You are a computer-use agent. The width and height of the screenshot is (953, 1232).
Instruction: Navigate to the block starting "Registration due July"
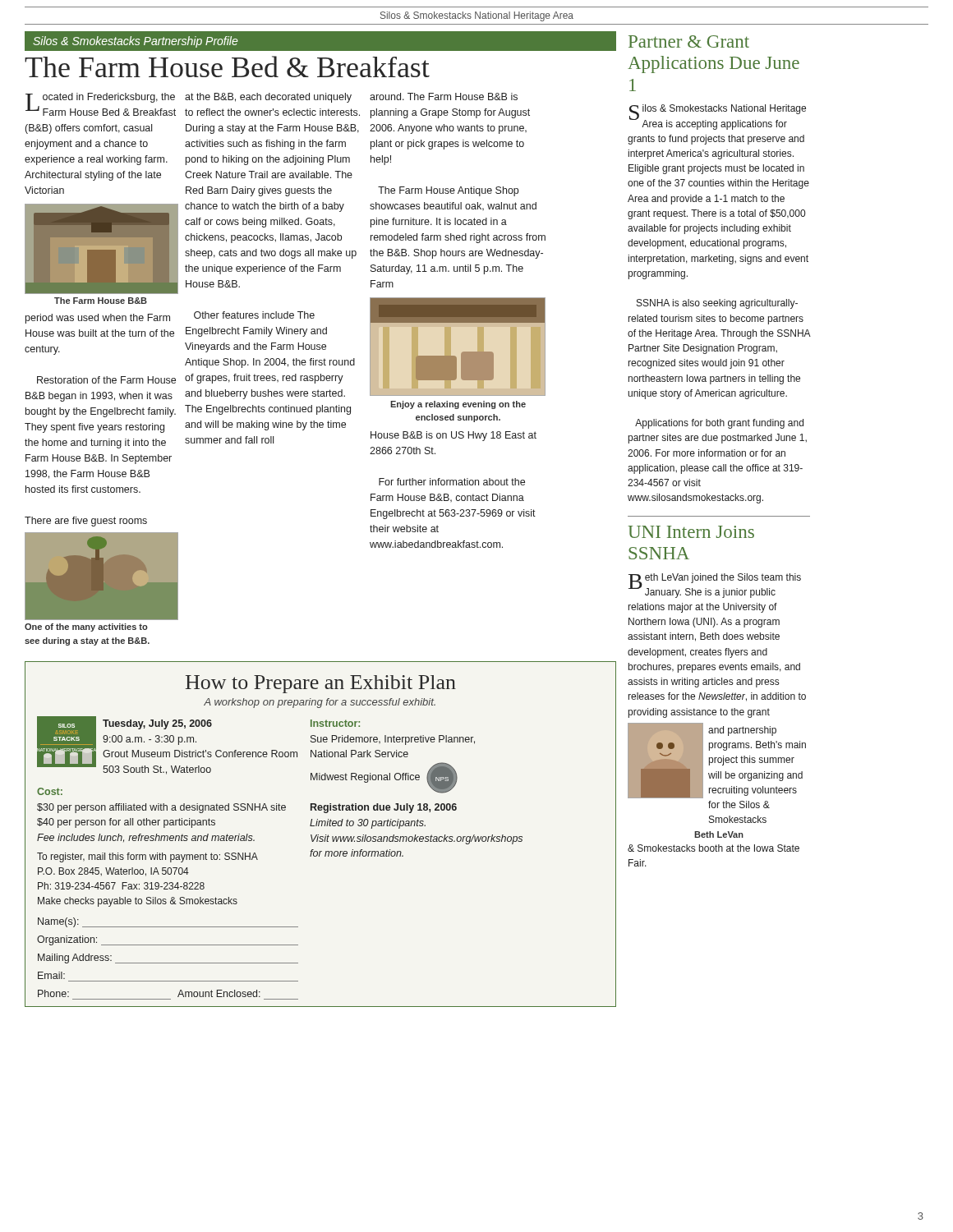click(x=416, y=830)
